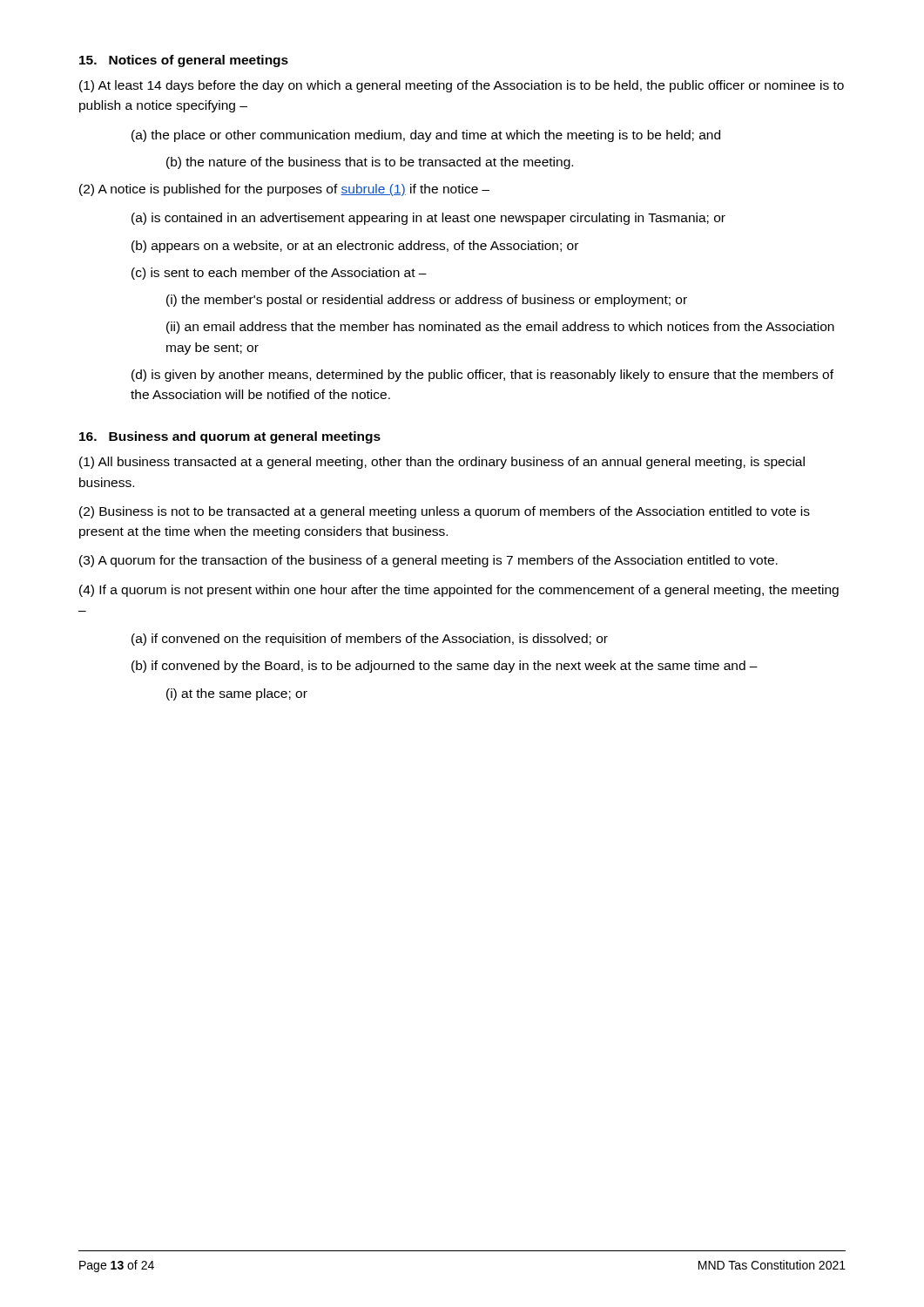Locate the list item that reads "(b) if convened by the"

[444, 665]
